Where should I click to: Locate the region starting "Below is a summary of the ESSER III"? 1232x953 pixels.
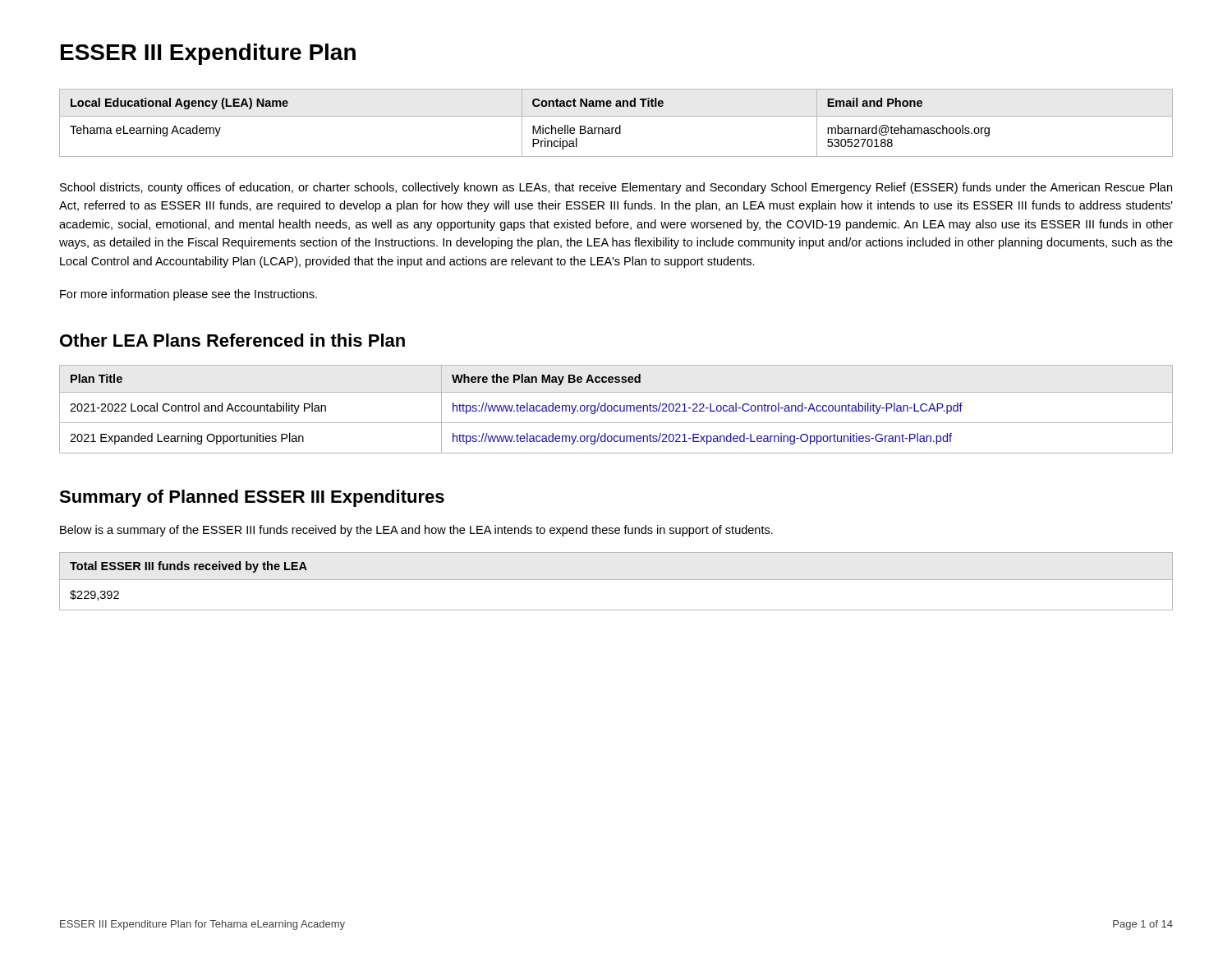tap(616, 530)
